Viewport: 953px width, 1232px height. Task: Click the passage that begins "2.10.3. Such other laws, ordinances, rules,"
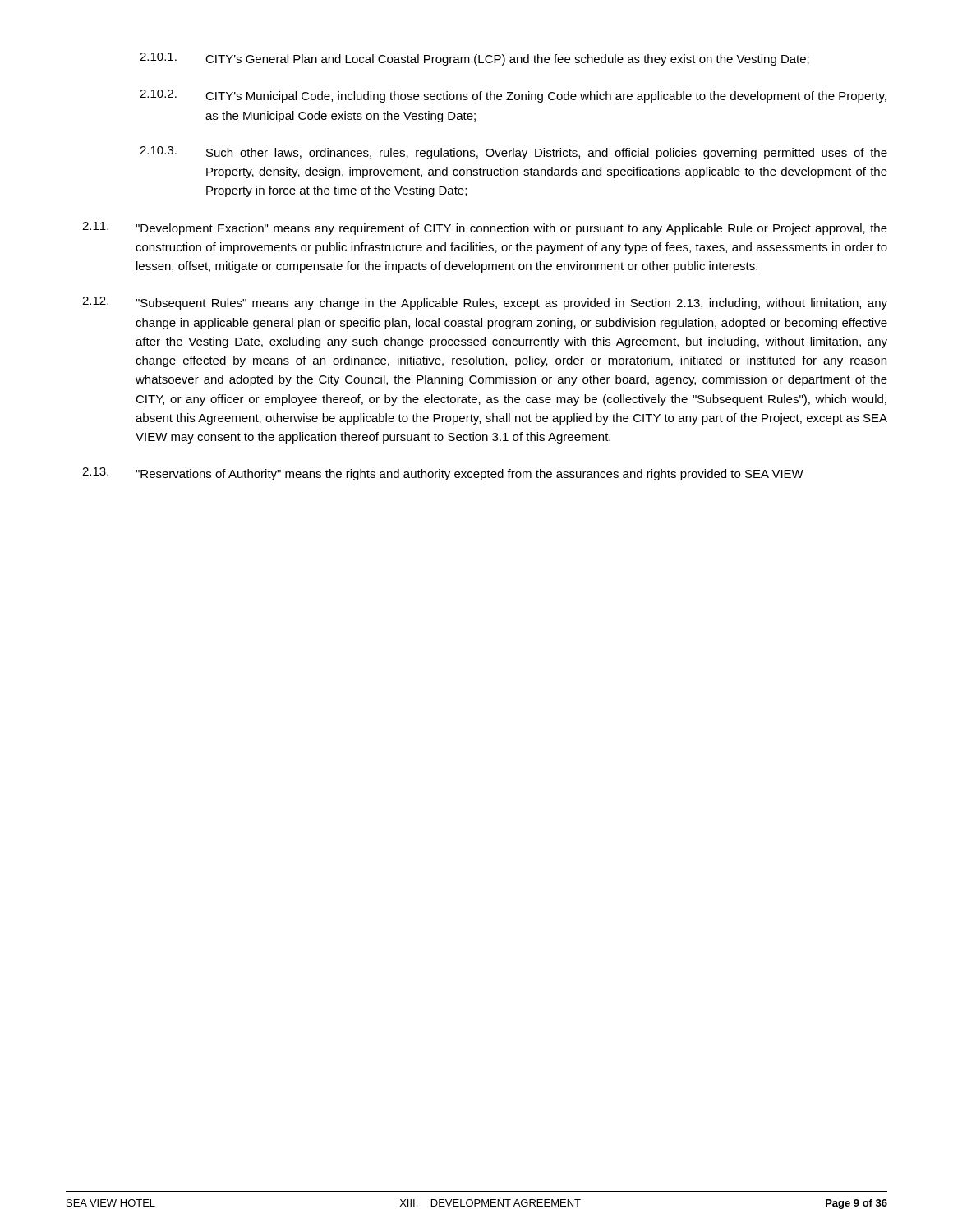513,171
